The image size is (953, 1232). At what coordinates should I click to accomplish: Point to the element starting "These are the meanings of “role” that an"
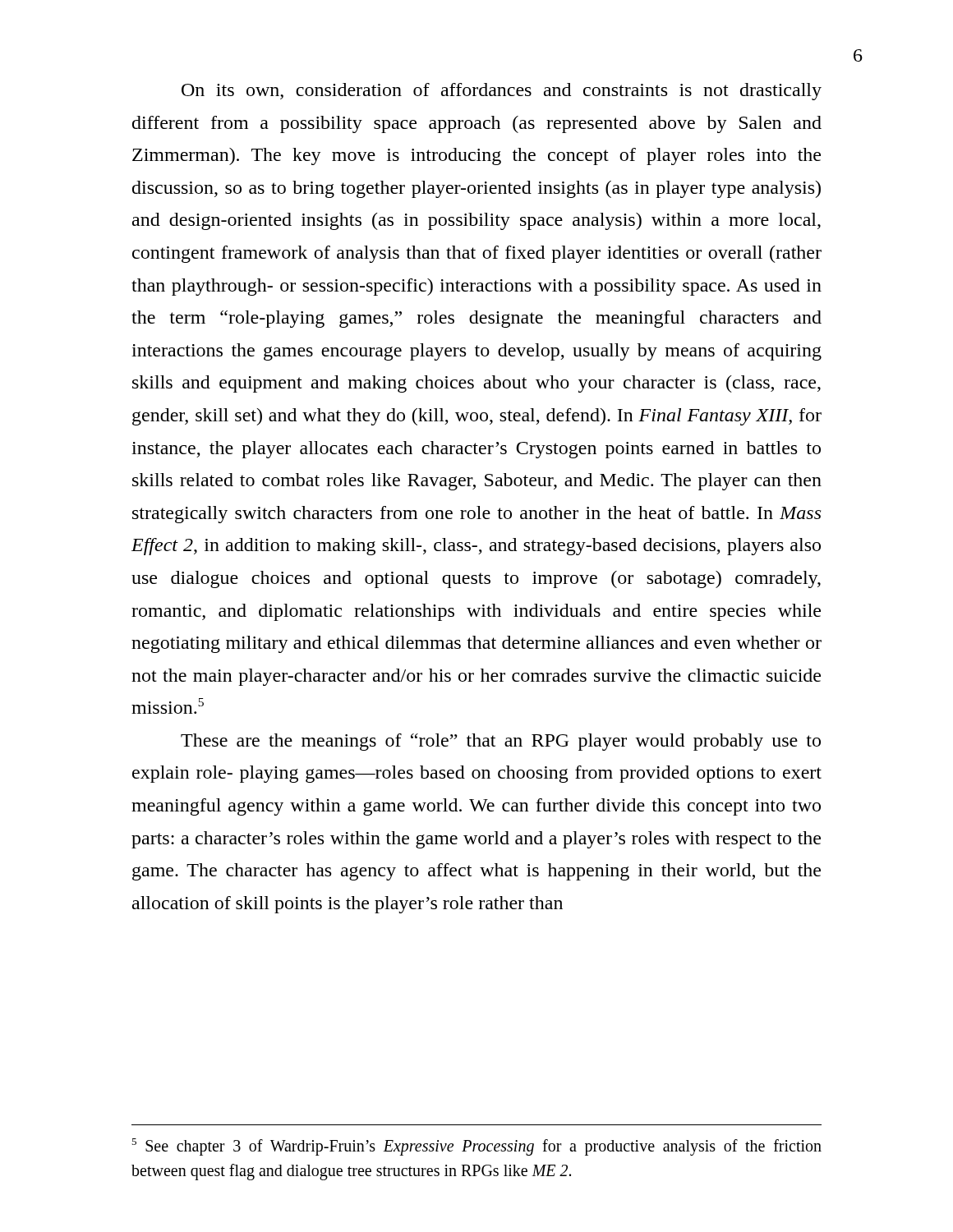pos(476,821)
